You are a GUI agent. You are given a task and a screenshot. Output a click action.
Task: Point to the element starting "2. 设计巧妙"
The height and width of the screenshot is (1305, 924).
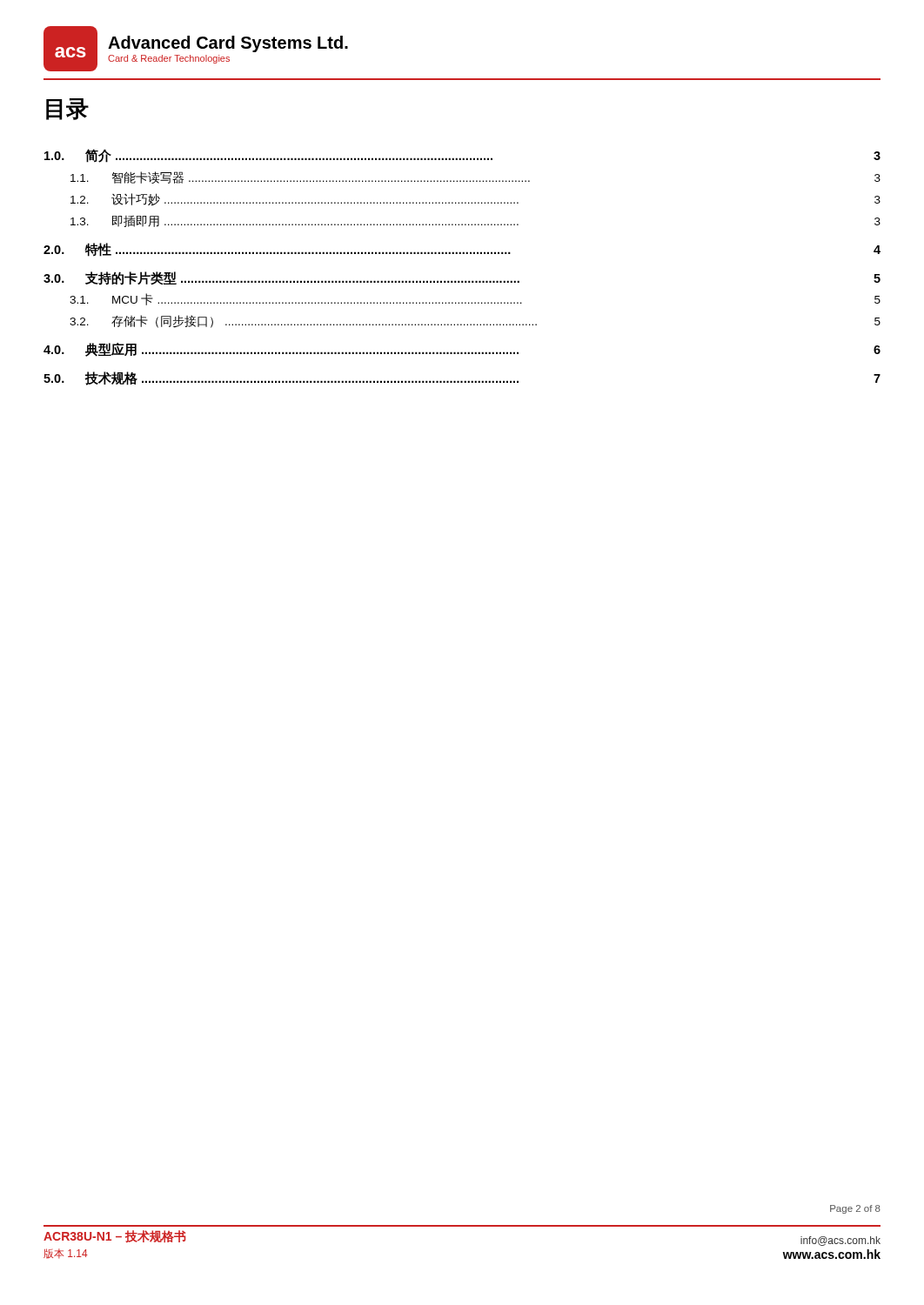(x=475, y=200)
